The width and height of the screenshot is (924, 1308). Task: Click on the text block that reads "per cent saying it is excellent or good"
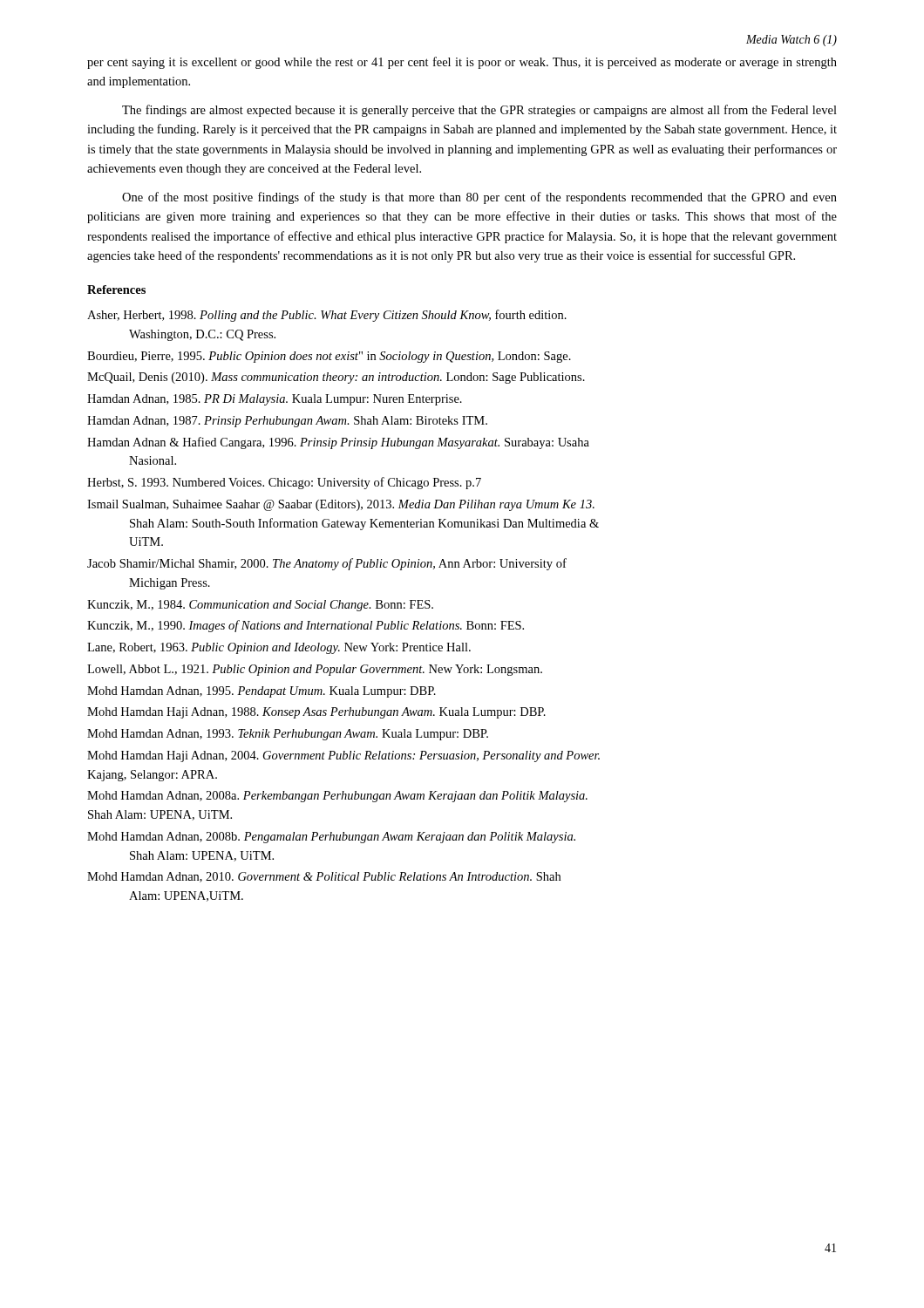[x=462, y=72]
